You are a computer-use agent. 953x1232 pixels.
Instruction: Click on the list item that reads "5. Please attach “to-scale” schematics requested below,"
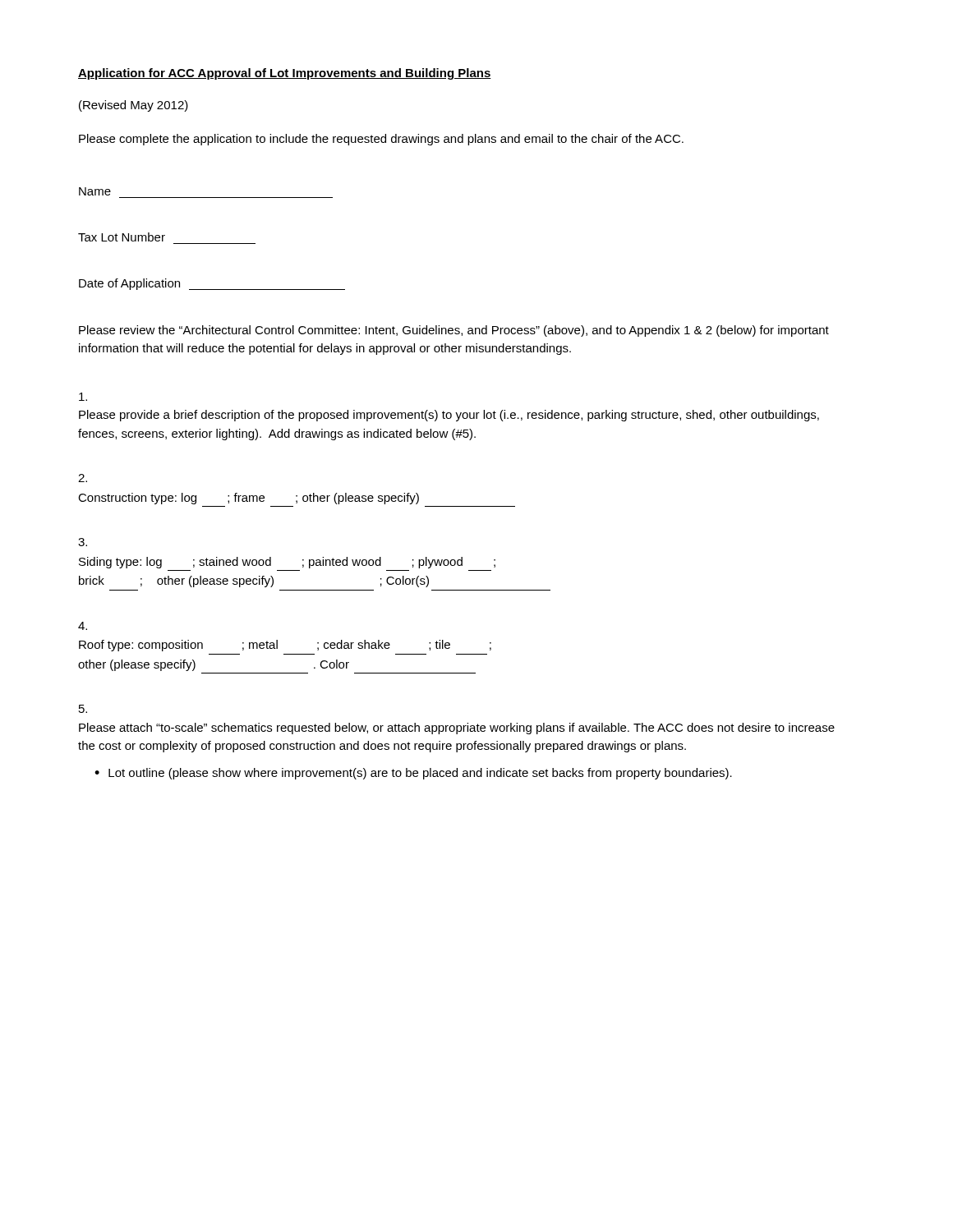[x=463, y=727]
